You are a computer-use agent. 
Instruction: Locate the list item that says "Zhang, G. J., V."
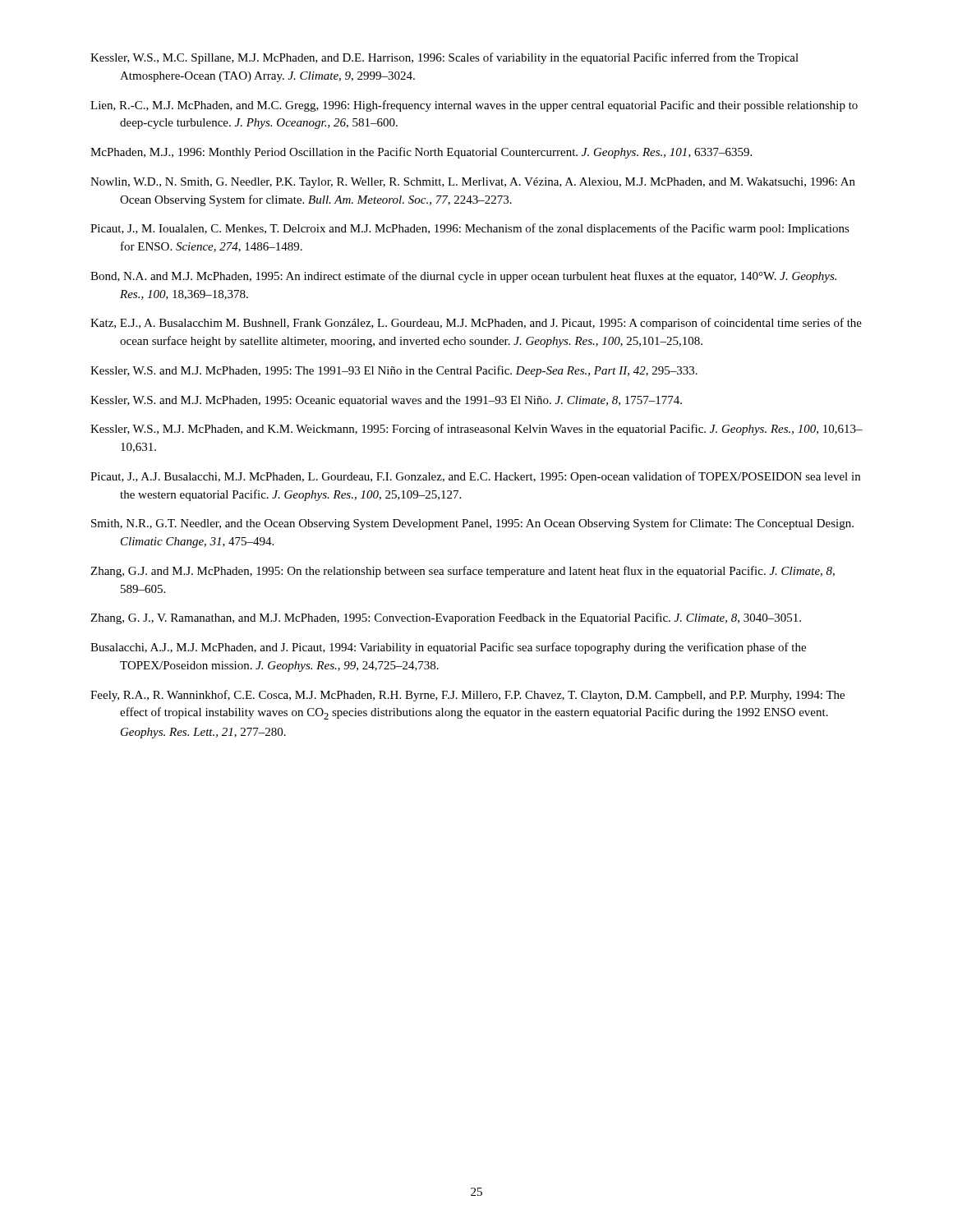tap(446, 618)
